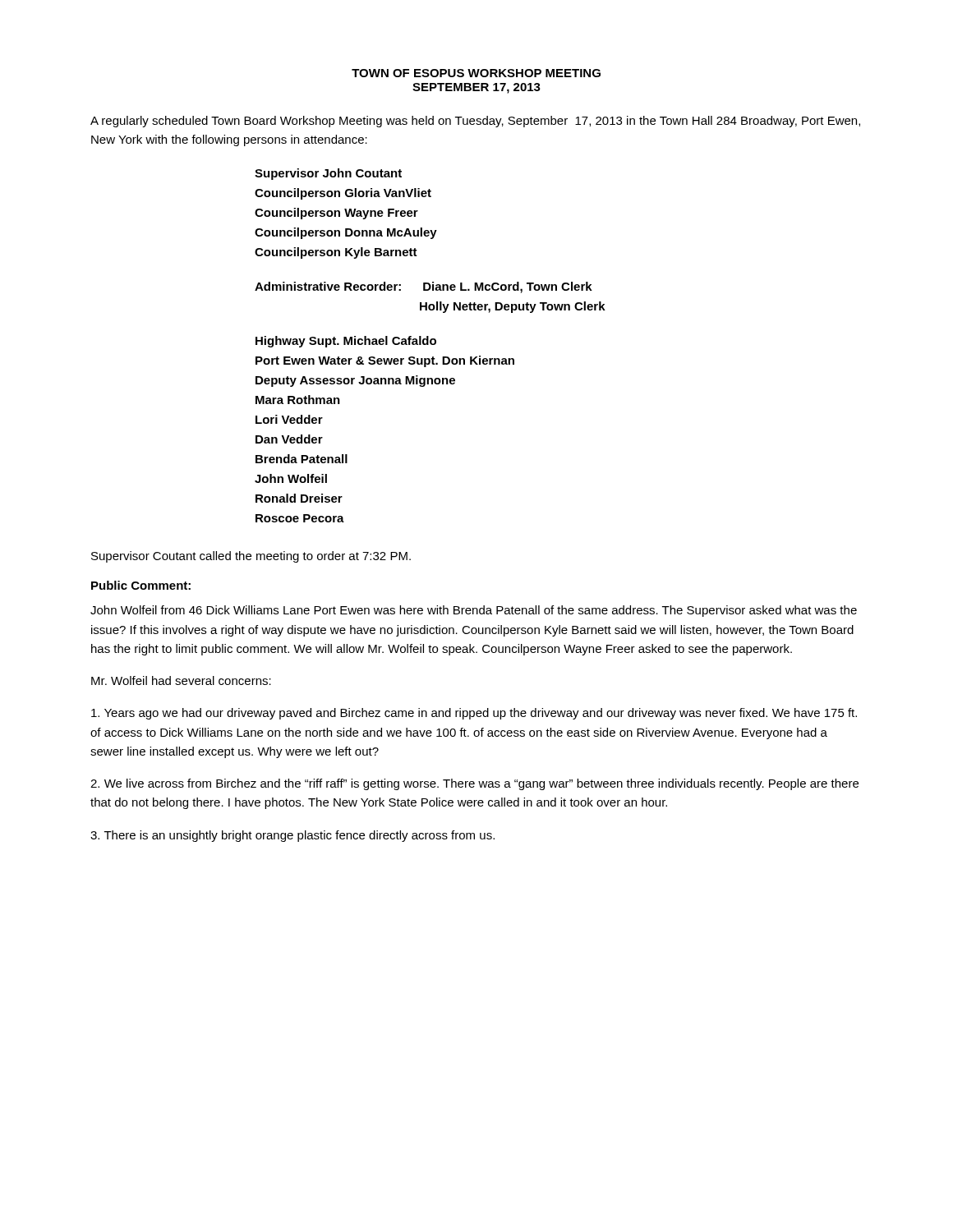Select the list item containing "Ronald Dreiser"
Image resolution: width=953 pixels, height=1232 pixels.
[299, 498]
